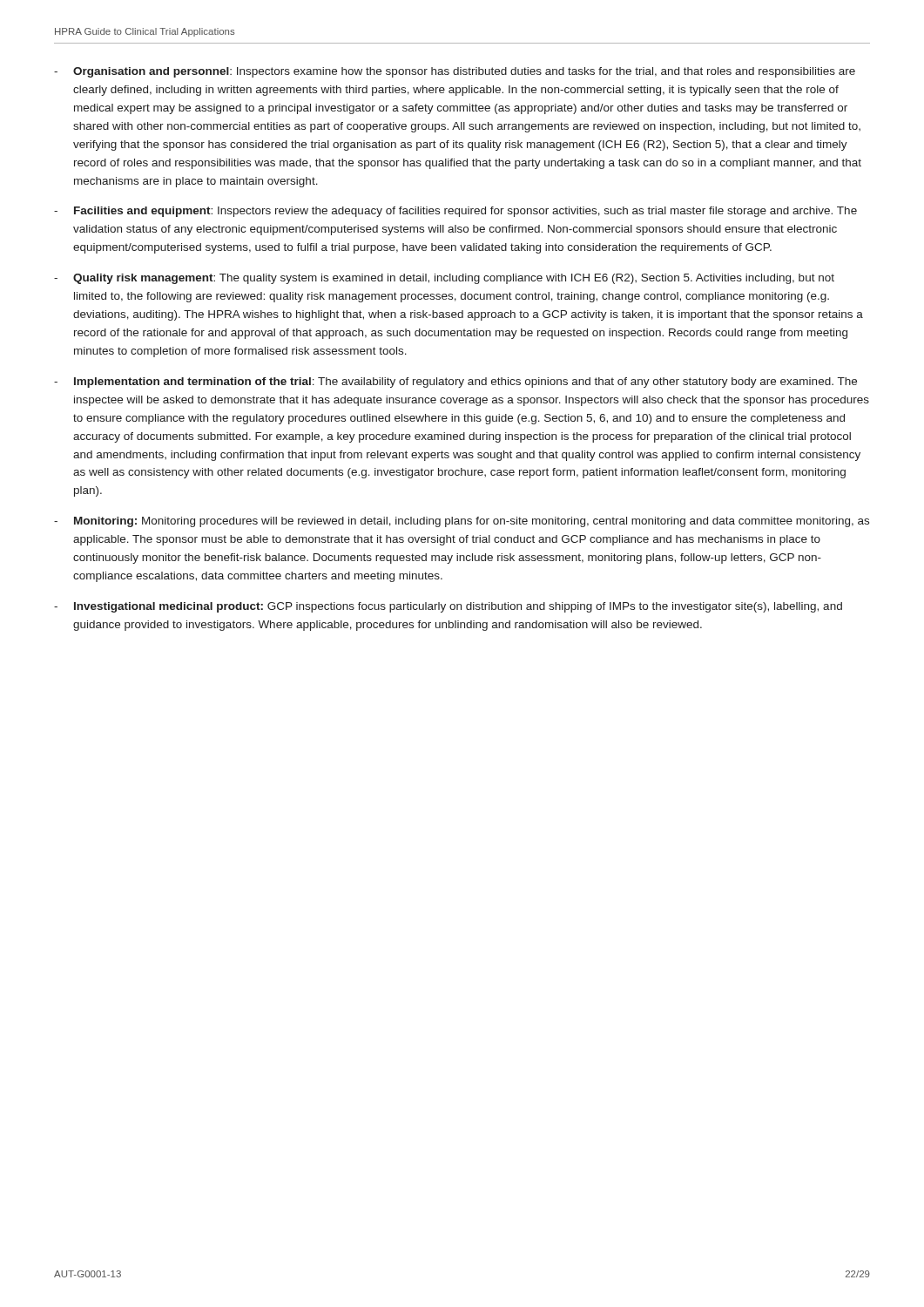Locate the block of text that opens with "- Facilities and equipment:"
Image resolution: width=924 pixels, height=1307 pixels.
click(462, 230)
